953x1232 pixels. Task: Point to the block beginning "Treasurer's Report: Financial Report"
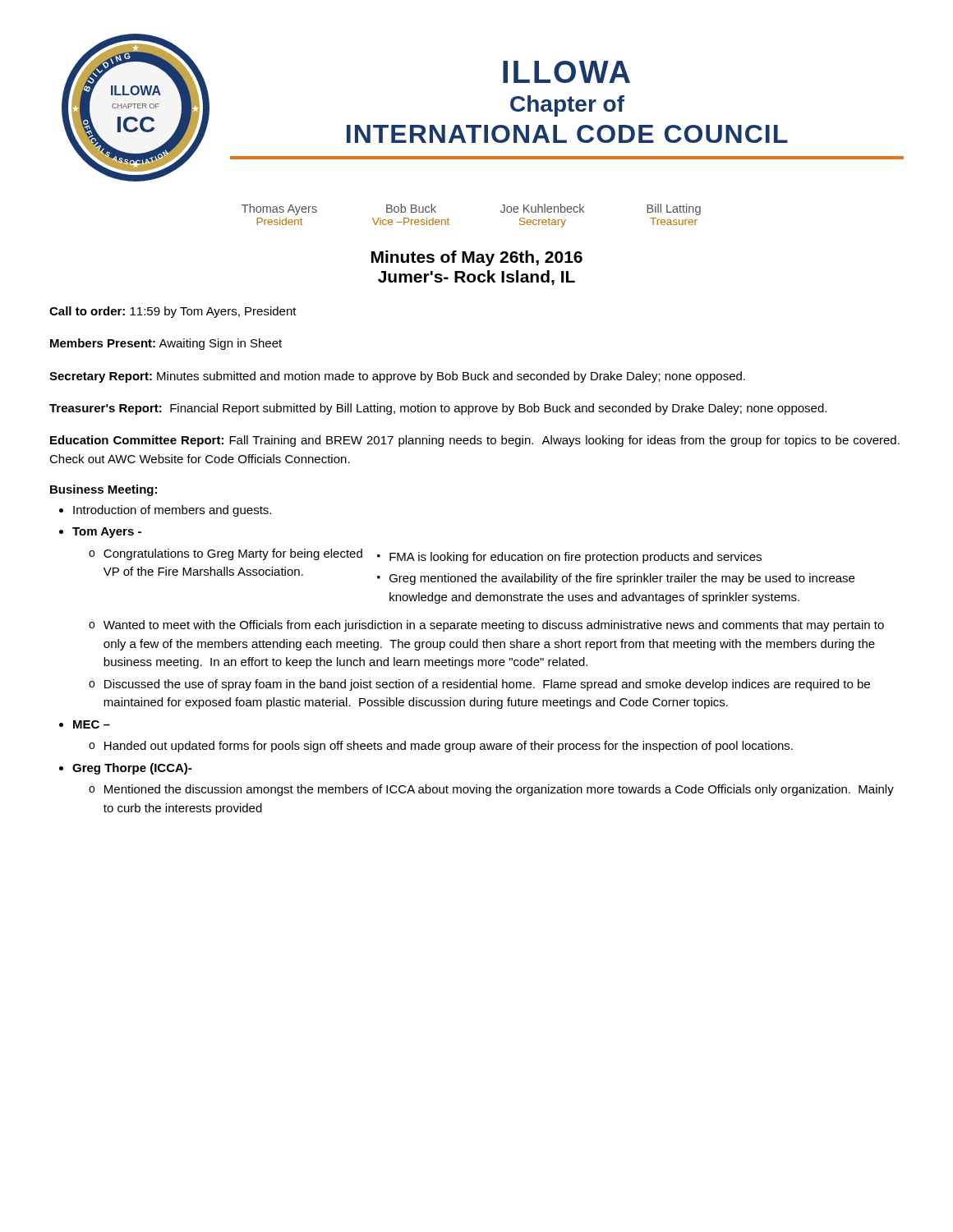click(x=438, y=408)
